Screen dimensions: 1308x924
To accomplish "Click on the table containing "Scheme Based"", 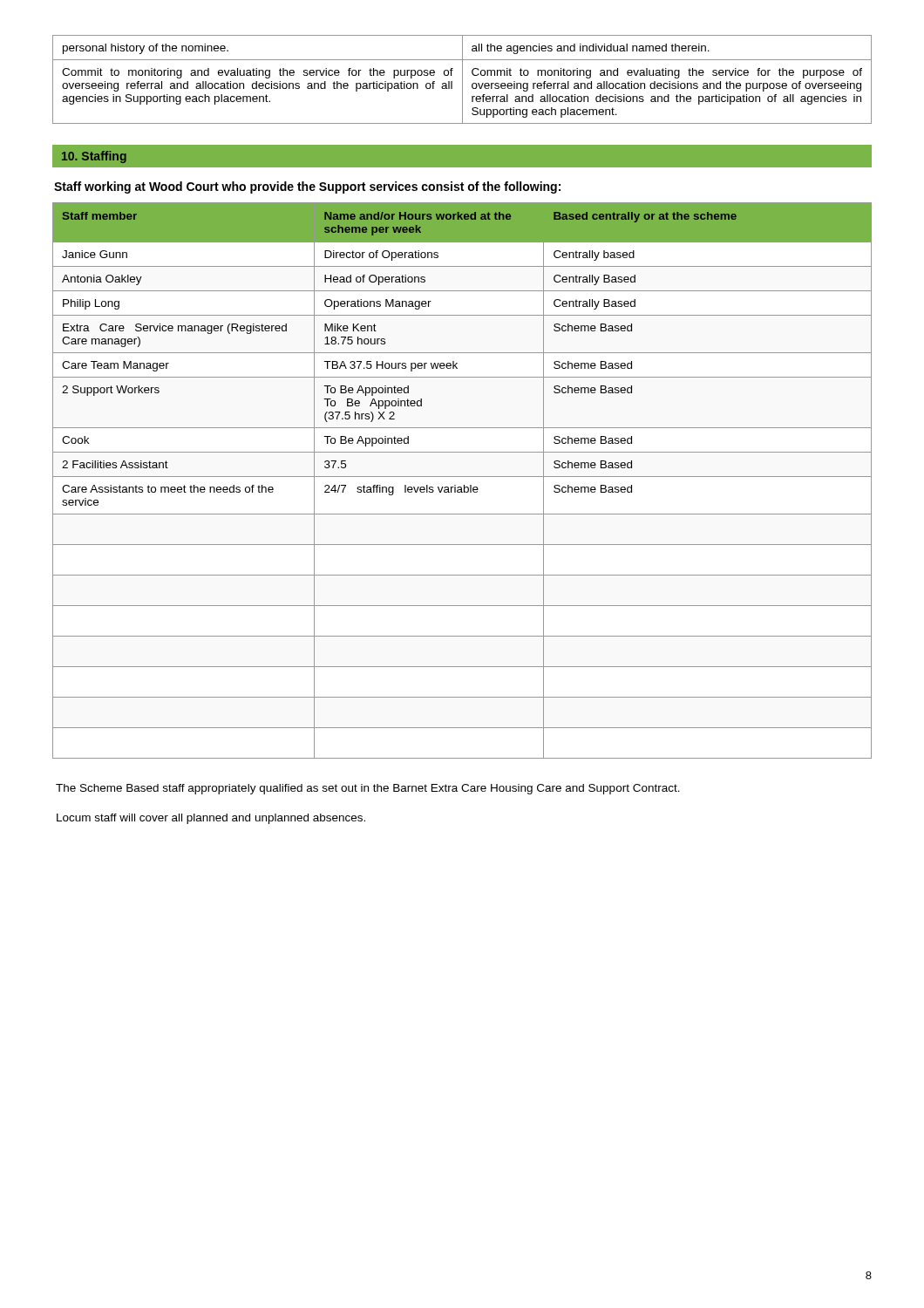I will tap(462, 480).
